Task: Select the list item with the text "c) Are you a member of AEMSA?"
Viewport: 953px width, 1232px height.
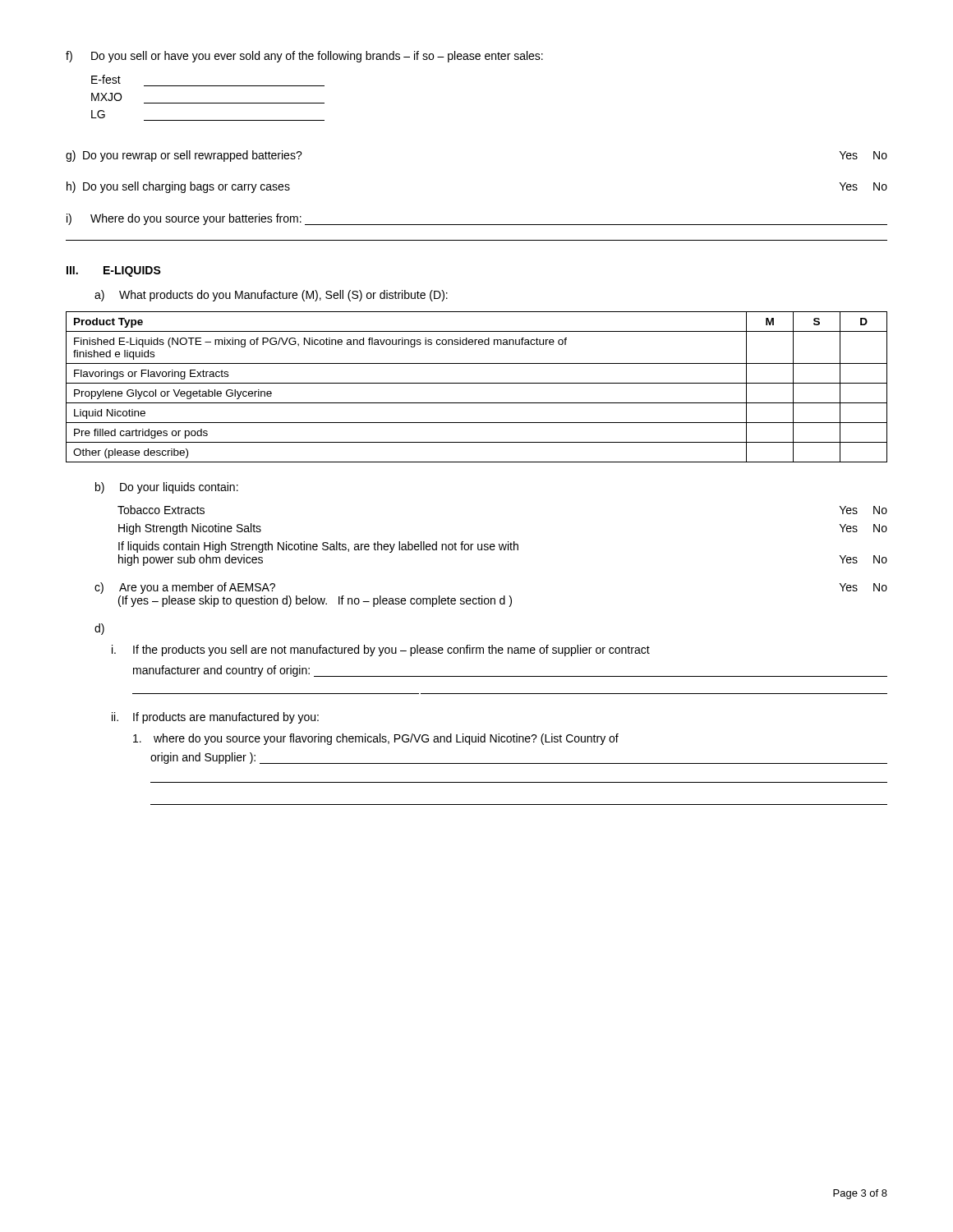Action: [491, 594]
